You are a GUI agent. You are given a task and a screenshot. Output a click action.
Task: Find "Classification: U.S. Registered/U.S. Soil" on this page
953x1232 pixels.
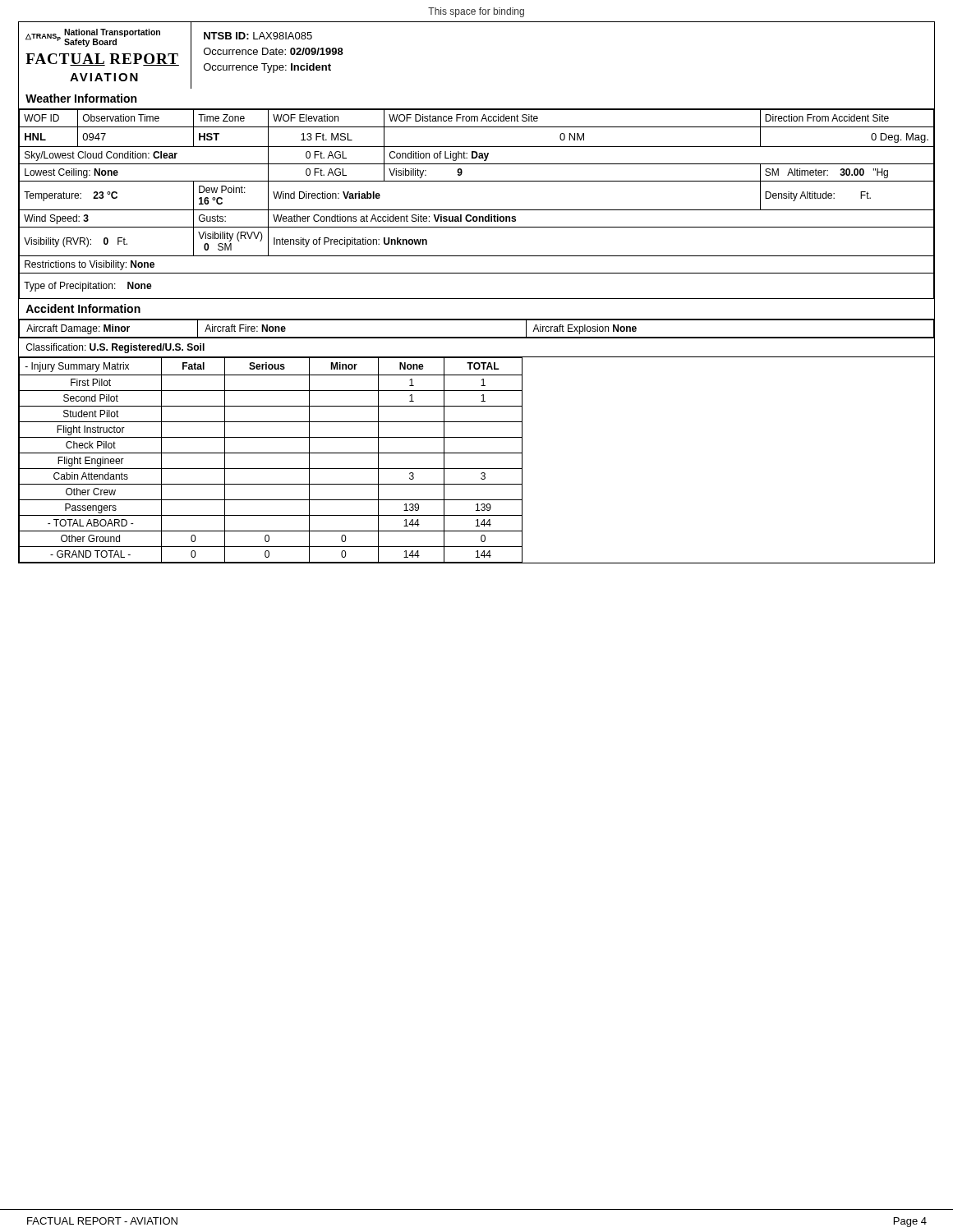click(115, 347)
